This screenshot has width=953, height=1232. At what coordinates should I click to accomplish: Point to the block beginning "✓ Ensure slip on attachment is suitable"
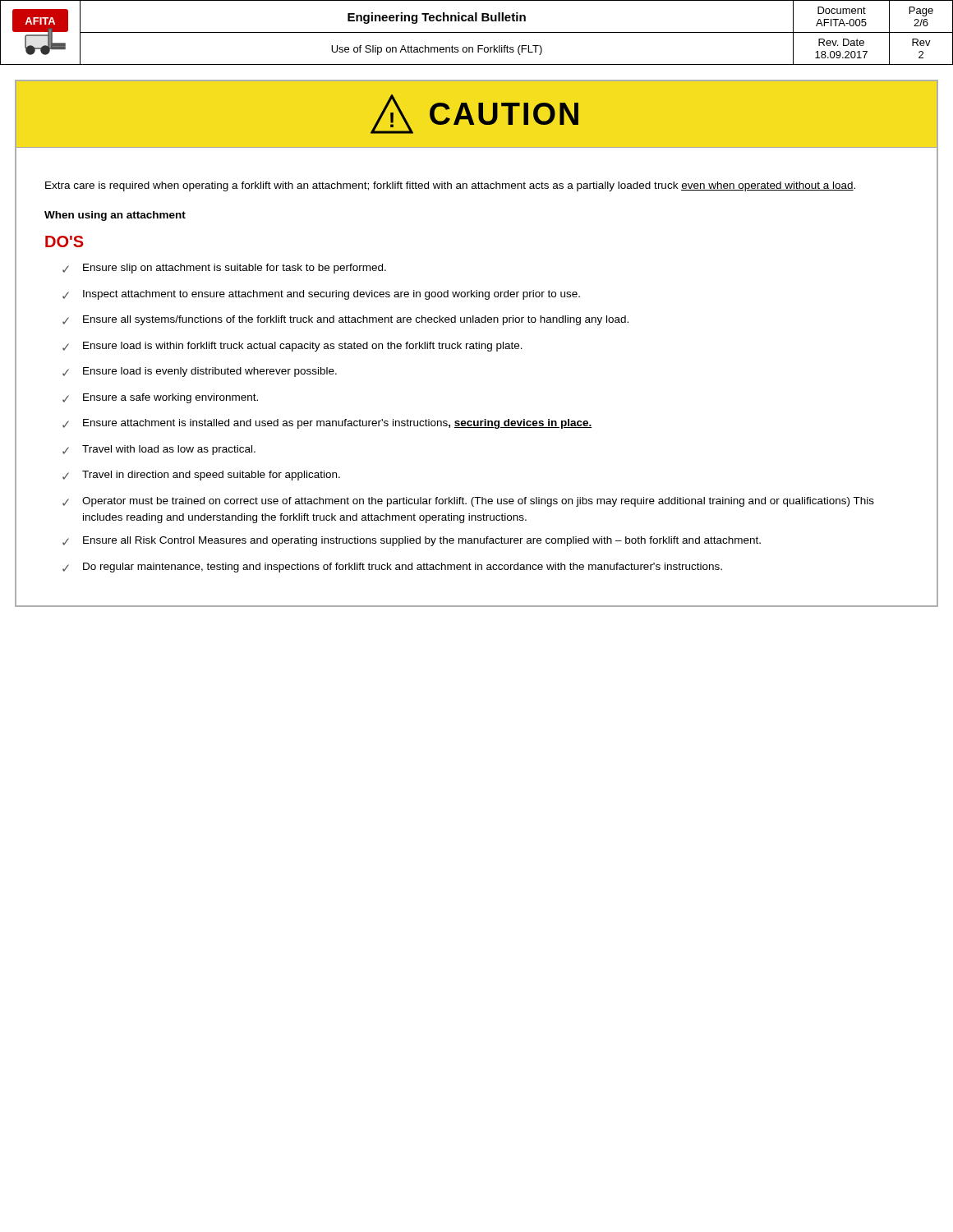click(x=224, y=269)
